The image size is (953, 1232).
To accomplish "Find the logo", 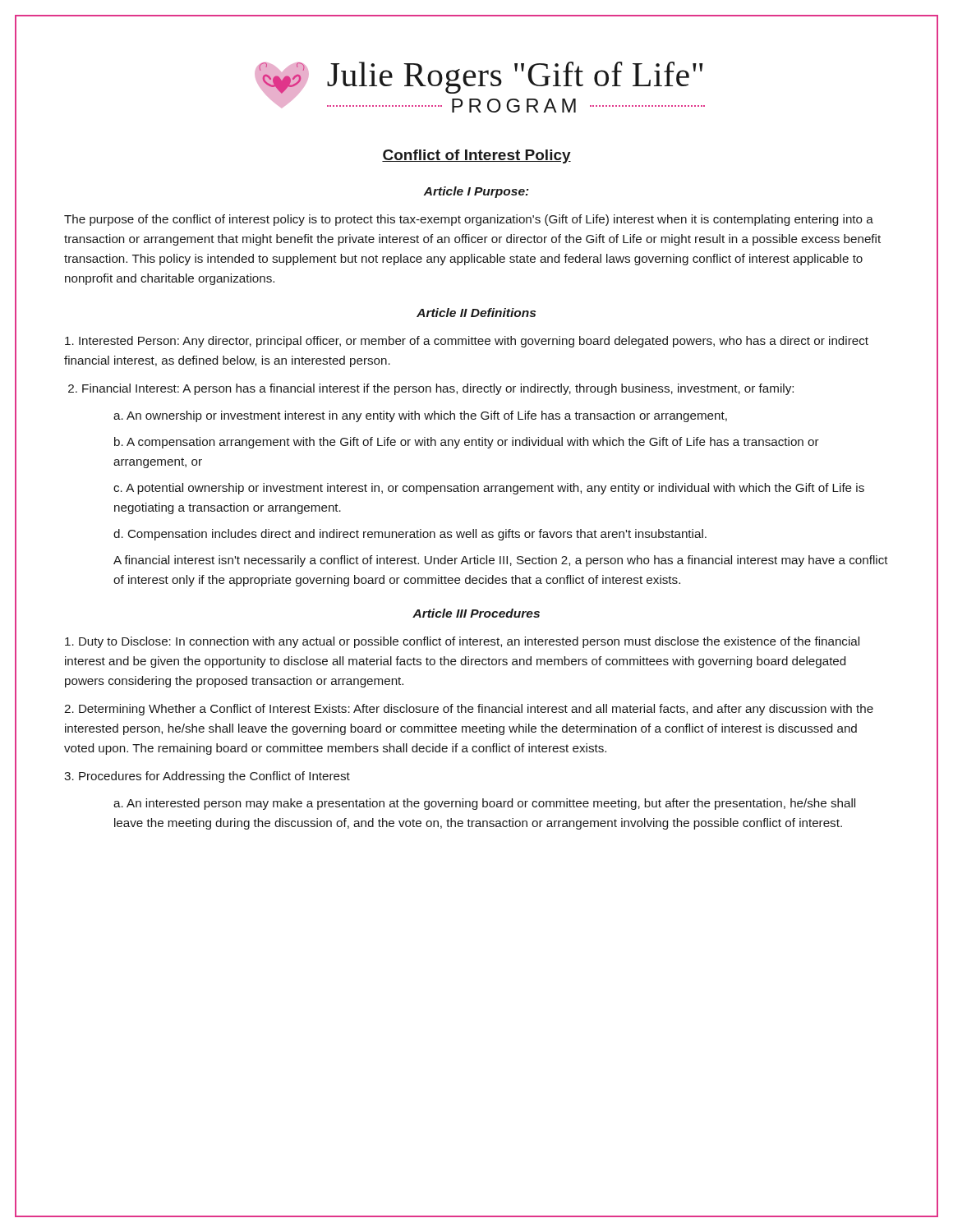I will coord(476,86).
